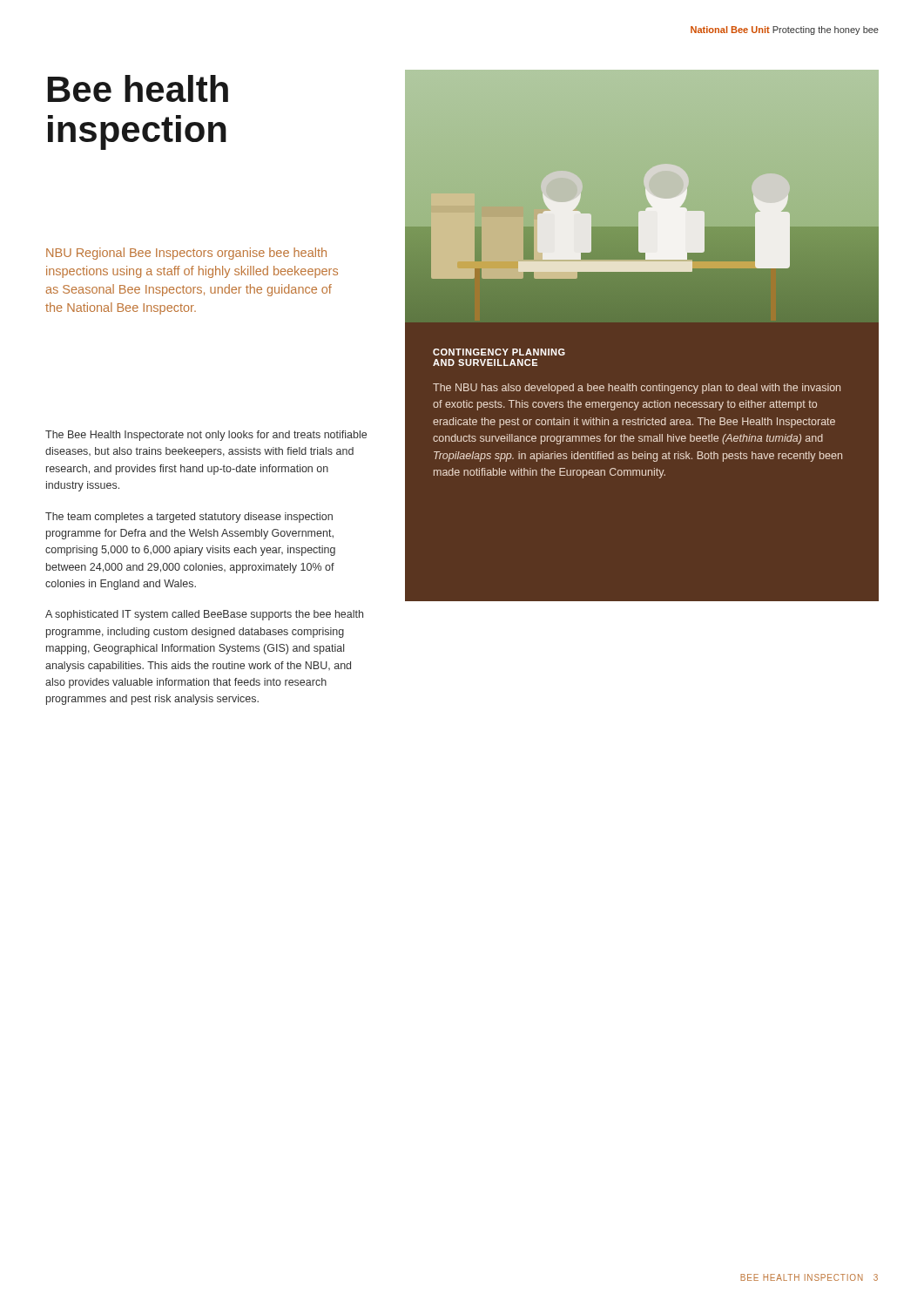The width and height of the screenshot is (924, 1307).
Task: Find the element starting "NBU Regional Bee"
Action: [193, 281]
